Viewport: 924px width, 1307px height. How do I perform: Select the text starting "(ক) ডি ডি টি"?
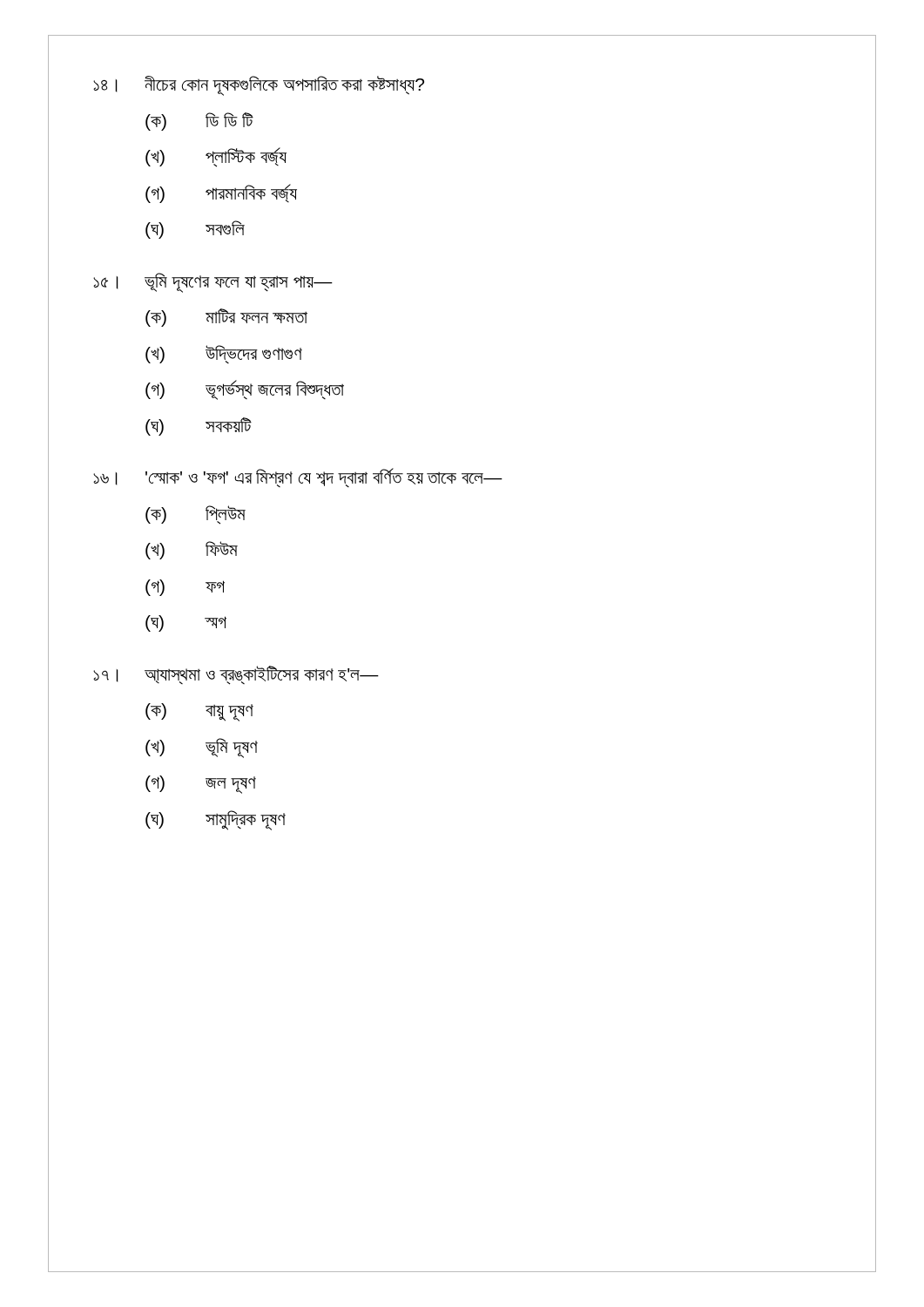pyautogui.click(x=198, y=121)
